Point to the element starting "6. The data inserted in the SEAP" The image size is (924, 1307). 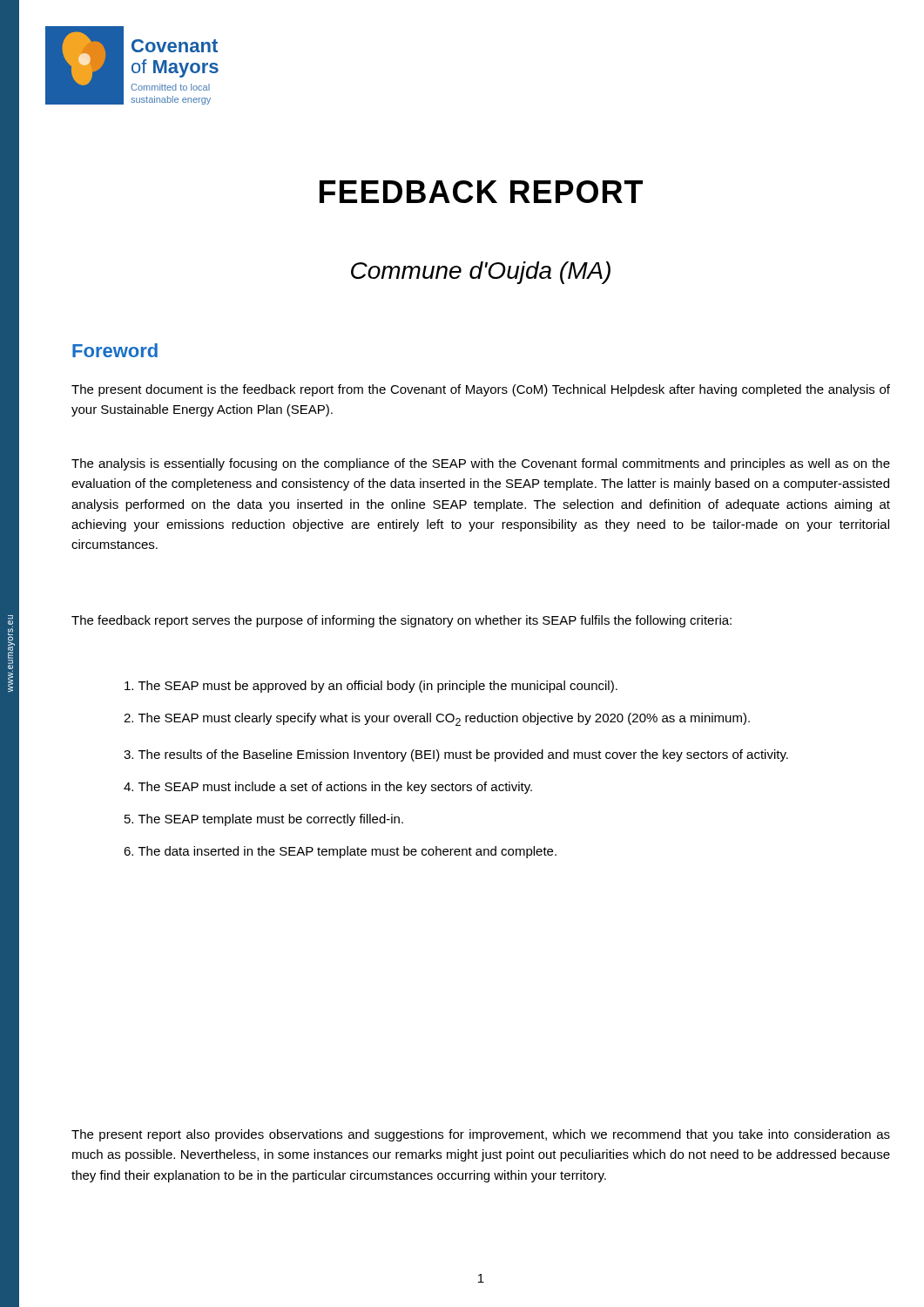[341, 851]
